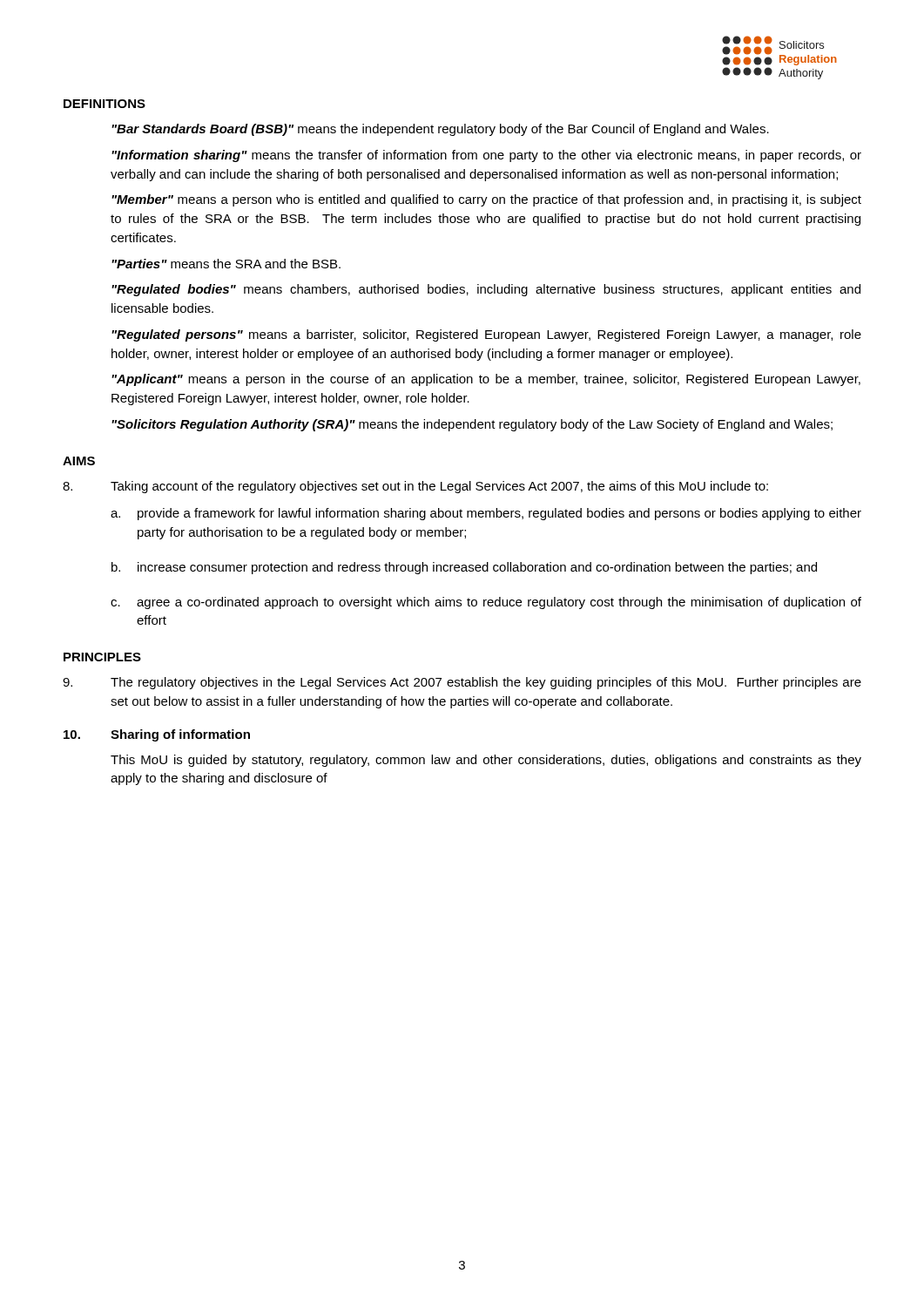924x1307 pixels.
Task: Click on the region starting "10. Sharing of information"
Action: click(157, 734)
